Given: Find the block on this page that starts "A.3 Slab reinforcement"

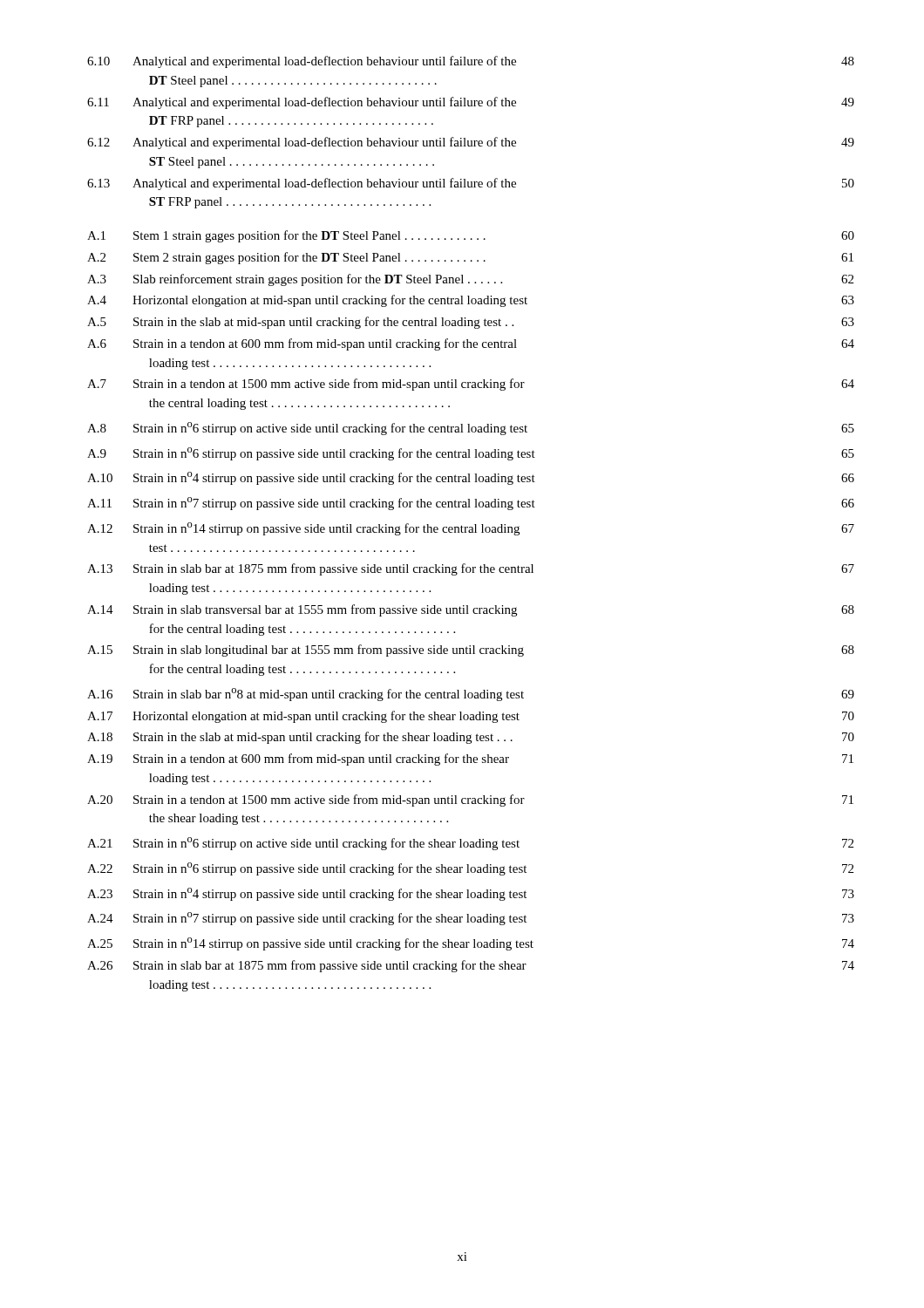Looking at the screenshot, I should [x=471, y=279].
